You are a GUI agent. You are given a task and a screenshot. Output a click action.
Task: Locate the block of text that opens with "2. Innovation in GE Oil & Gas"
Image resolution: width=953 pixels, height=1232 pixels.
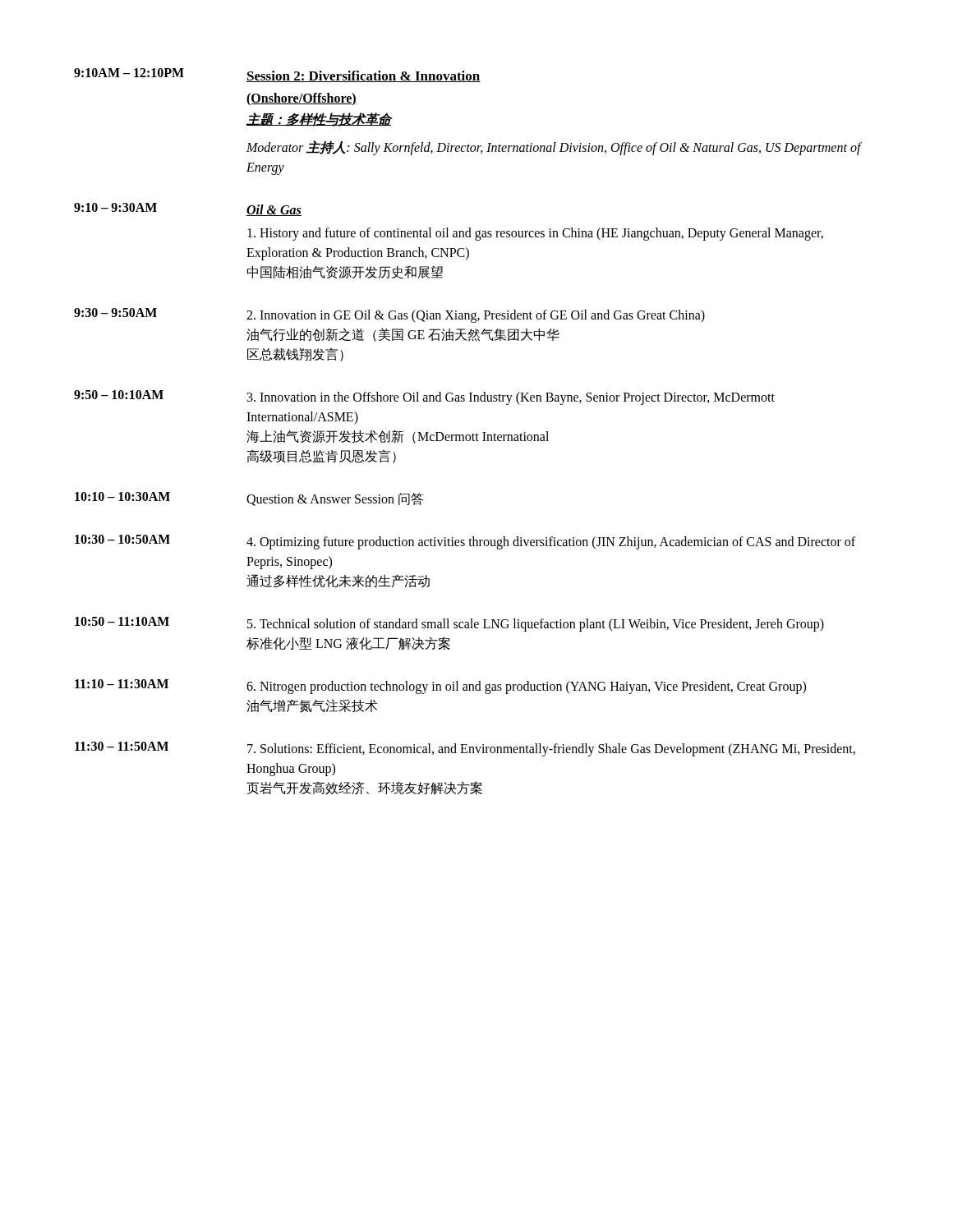pyautogui.click(x=476, y=334)
